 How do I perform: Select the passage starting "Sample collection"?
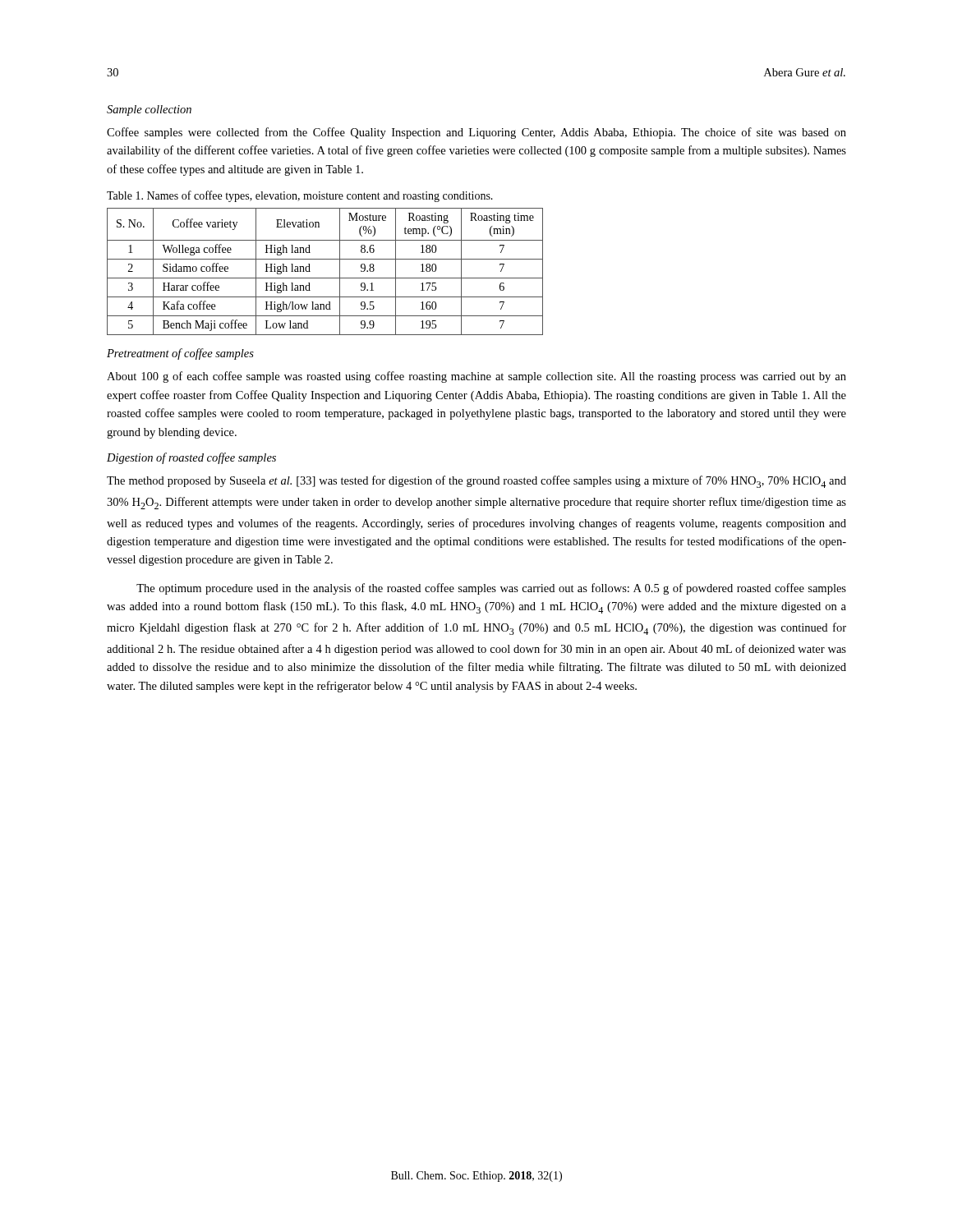pos(149,110)
